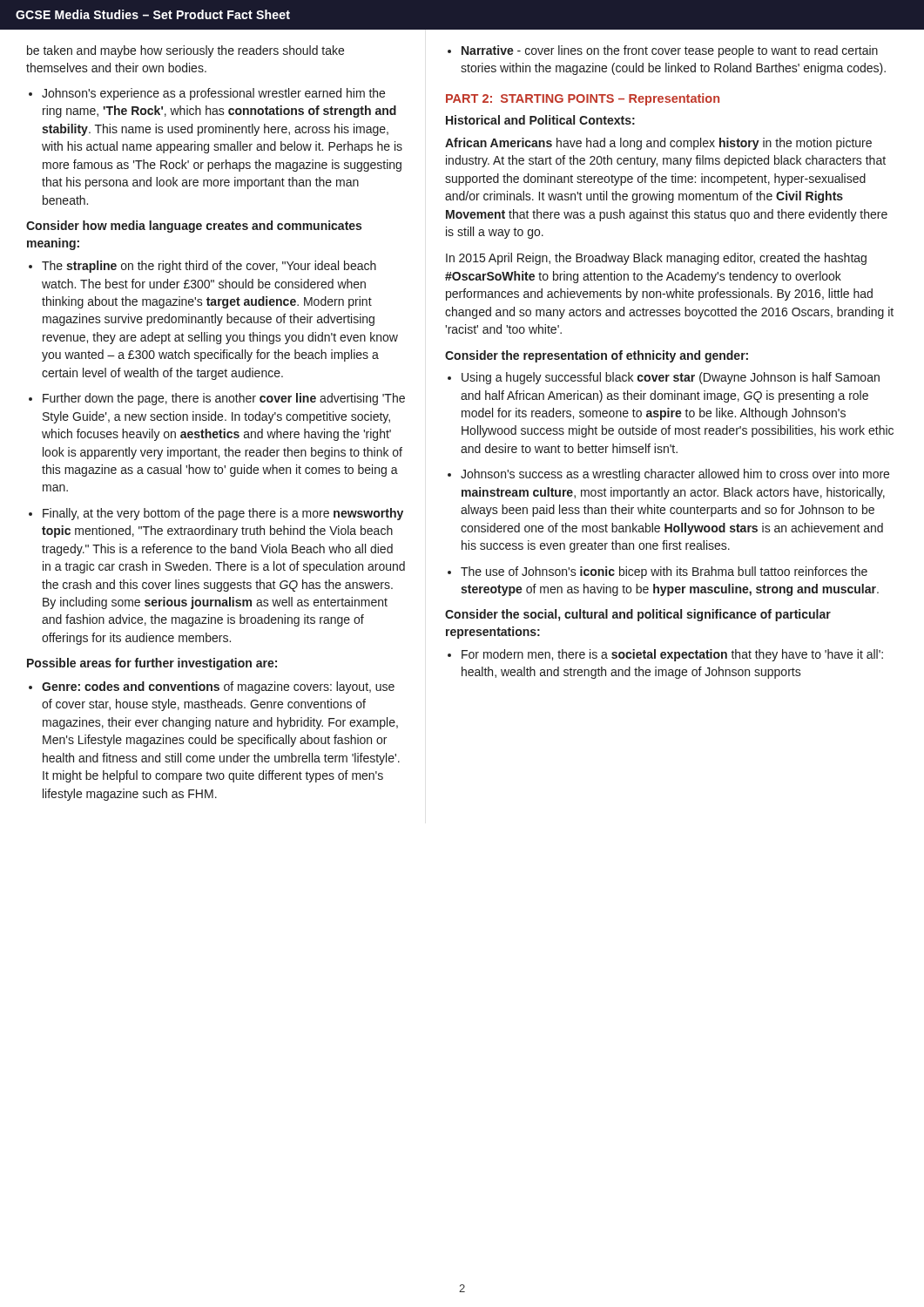Find the passage starting "The strapline on the right third of"
The width and height of the screenshot is (924, 1307).
coord(220,319)
